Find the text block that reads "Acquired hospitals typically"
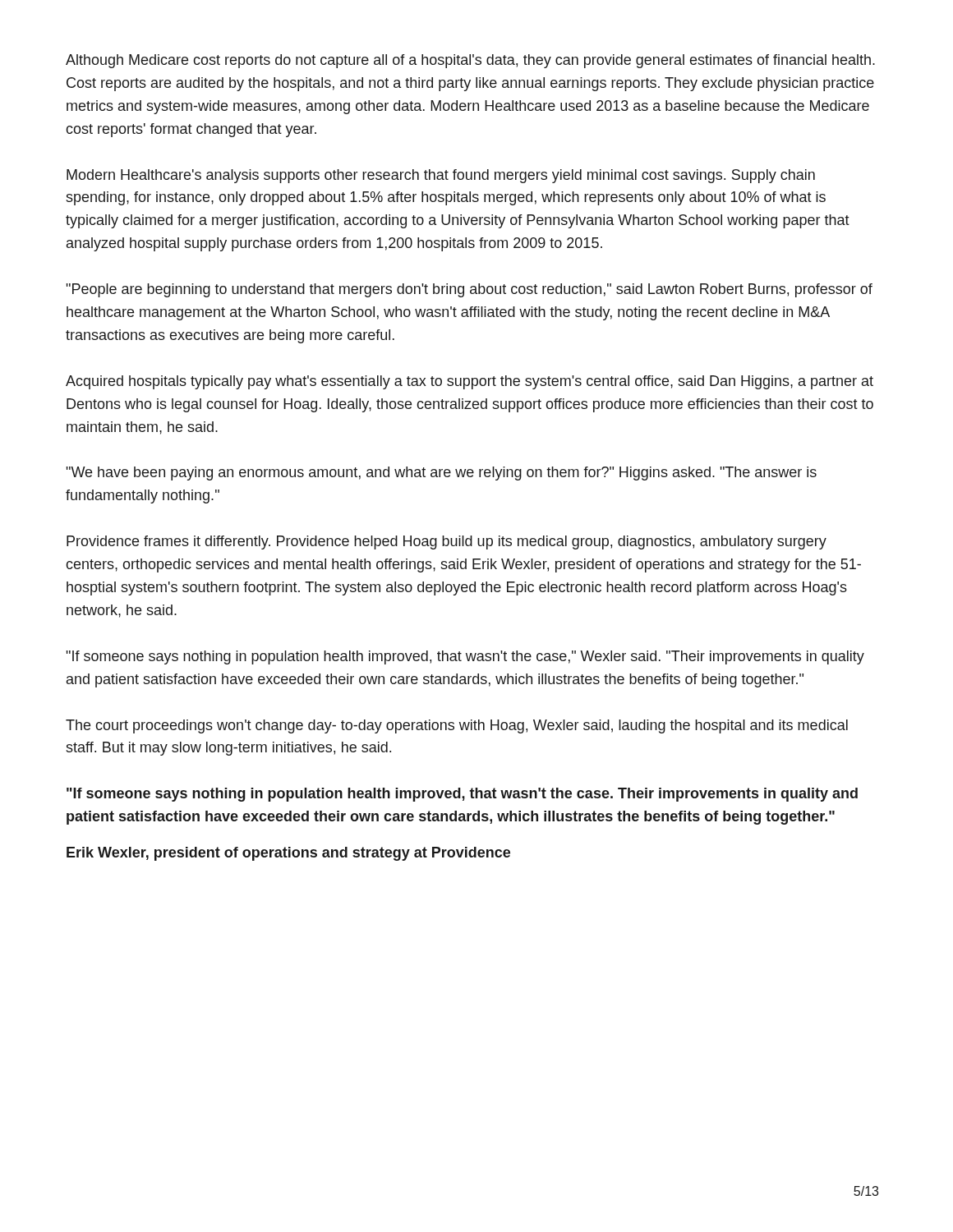 [470, 404]
